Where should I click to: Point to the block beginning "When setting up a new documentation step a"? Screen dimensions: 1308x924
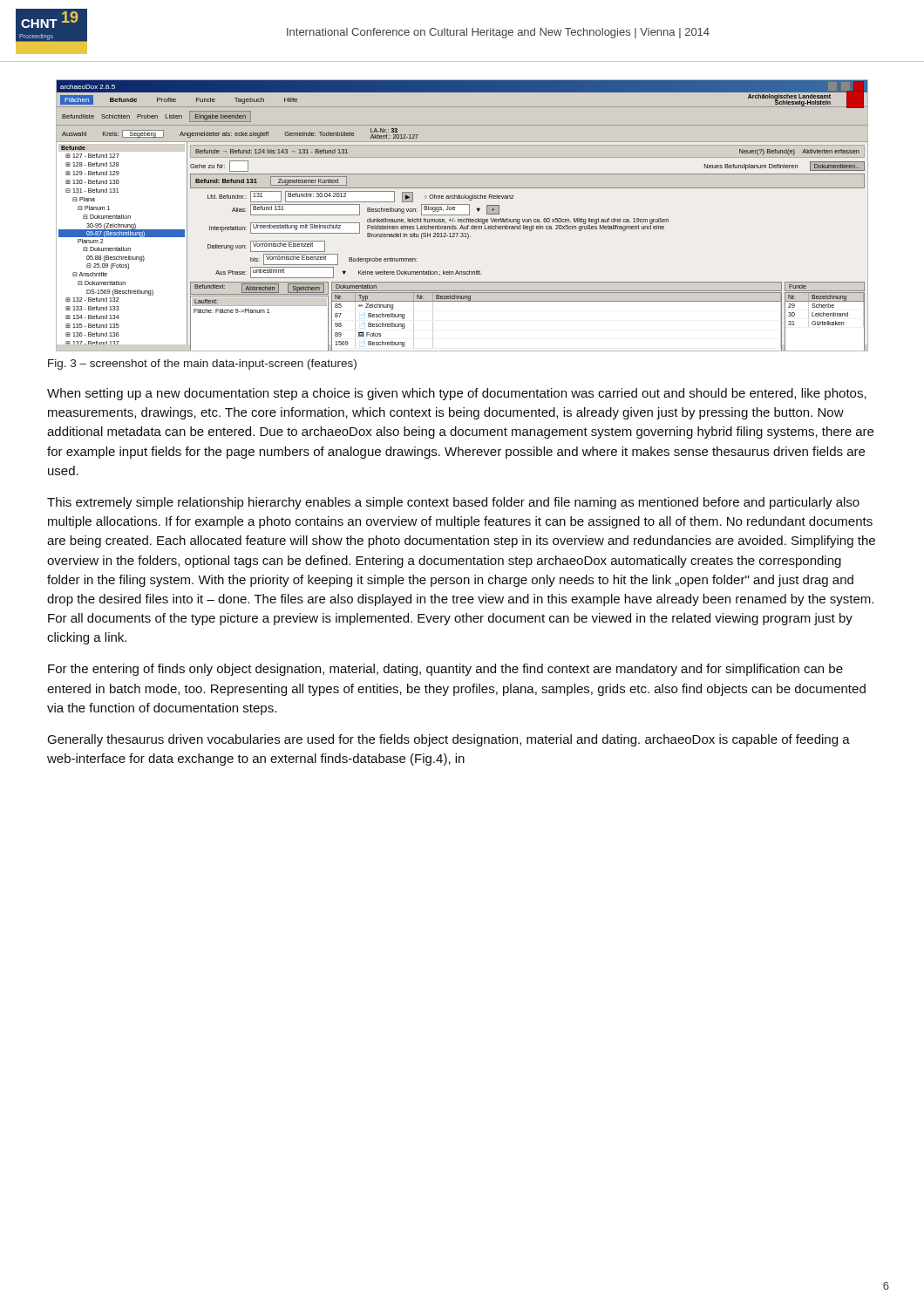coord(461,432)
